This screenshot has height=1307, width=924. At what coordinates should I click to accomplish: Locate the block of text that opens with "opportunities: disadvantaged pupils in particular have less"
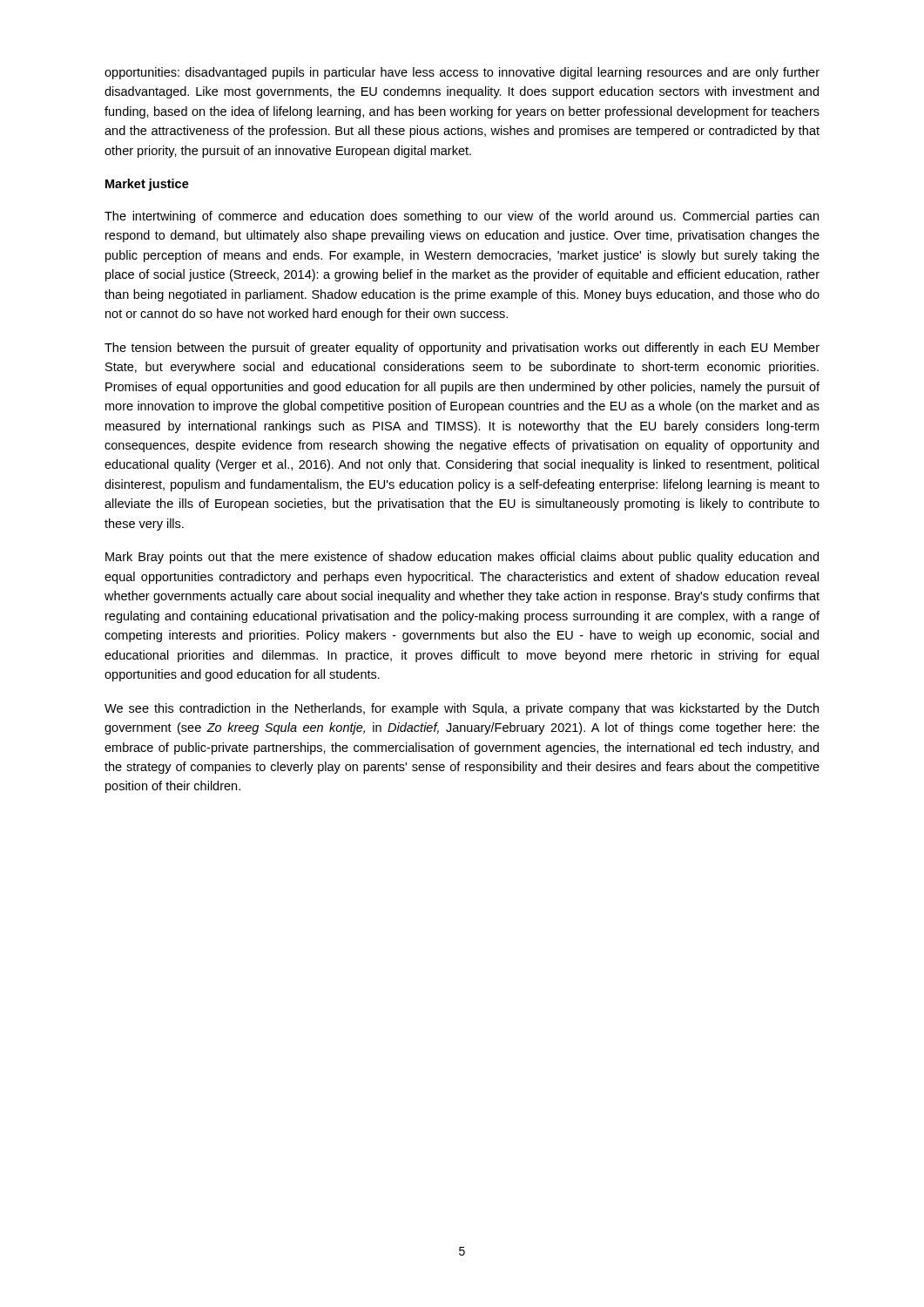click(462, 112)
